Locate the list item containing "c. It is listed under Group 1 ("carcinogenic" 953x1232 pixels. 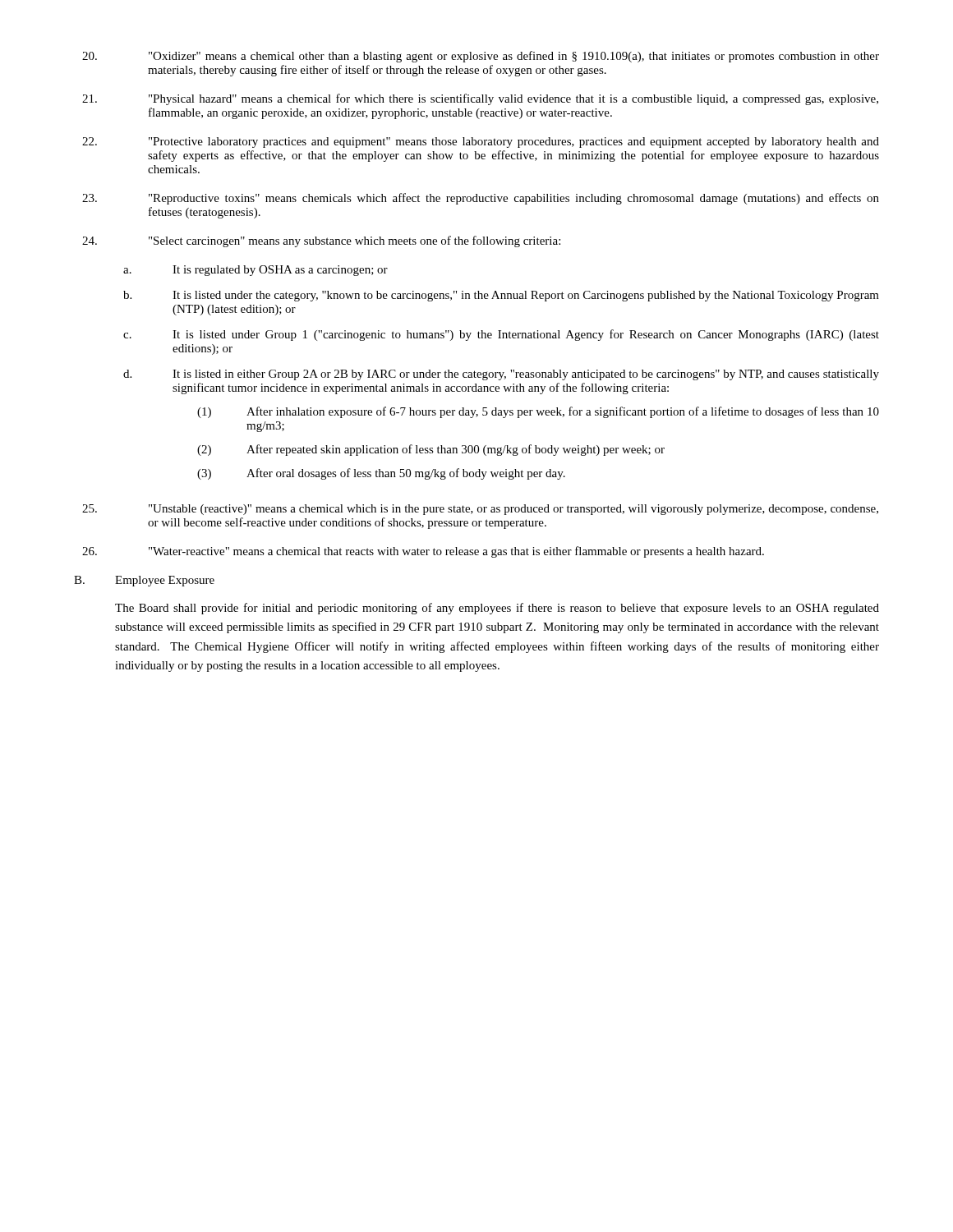coord(501,342)
